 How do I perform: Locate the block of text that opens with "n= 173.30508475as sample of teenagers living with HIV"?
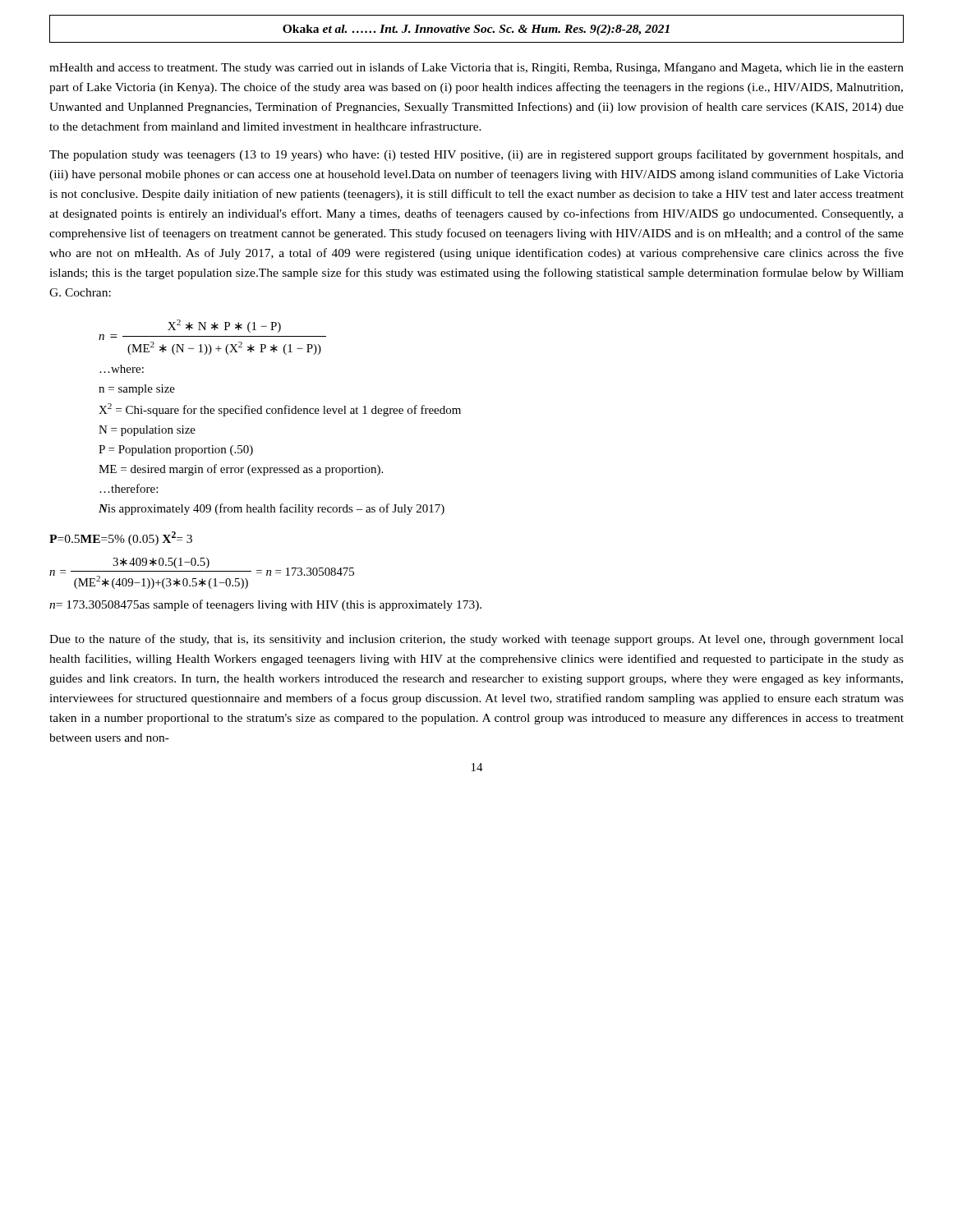coord(266,604)
